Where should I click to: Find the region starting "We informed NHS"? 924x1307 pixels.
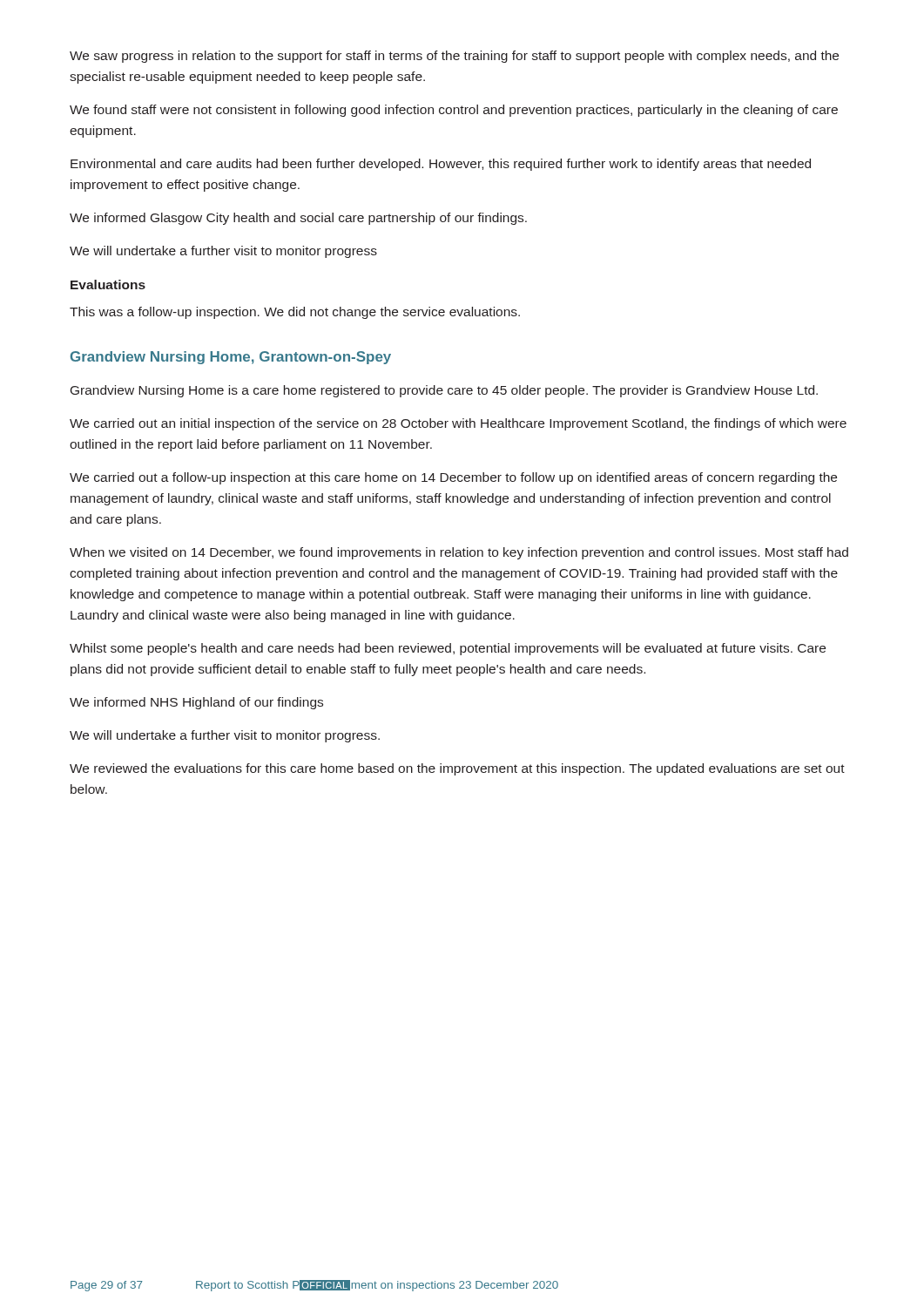click(x=197, y=702)
